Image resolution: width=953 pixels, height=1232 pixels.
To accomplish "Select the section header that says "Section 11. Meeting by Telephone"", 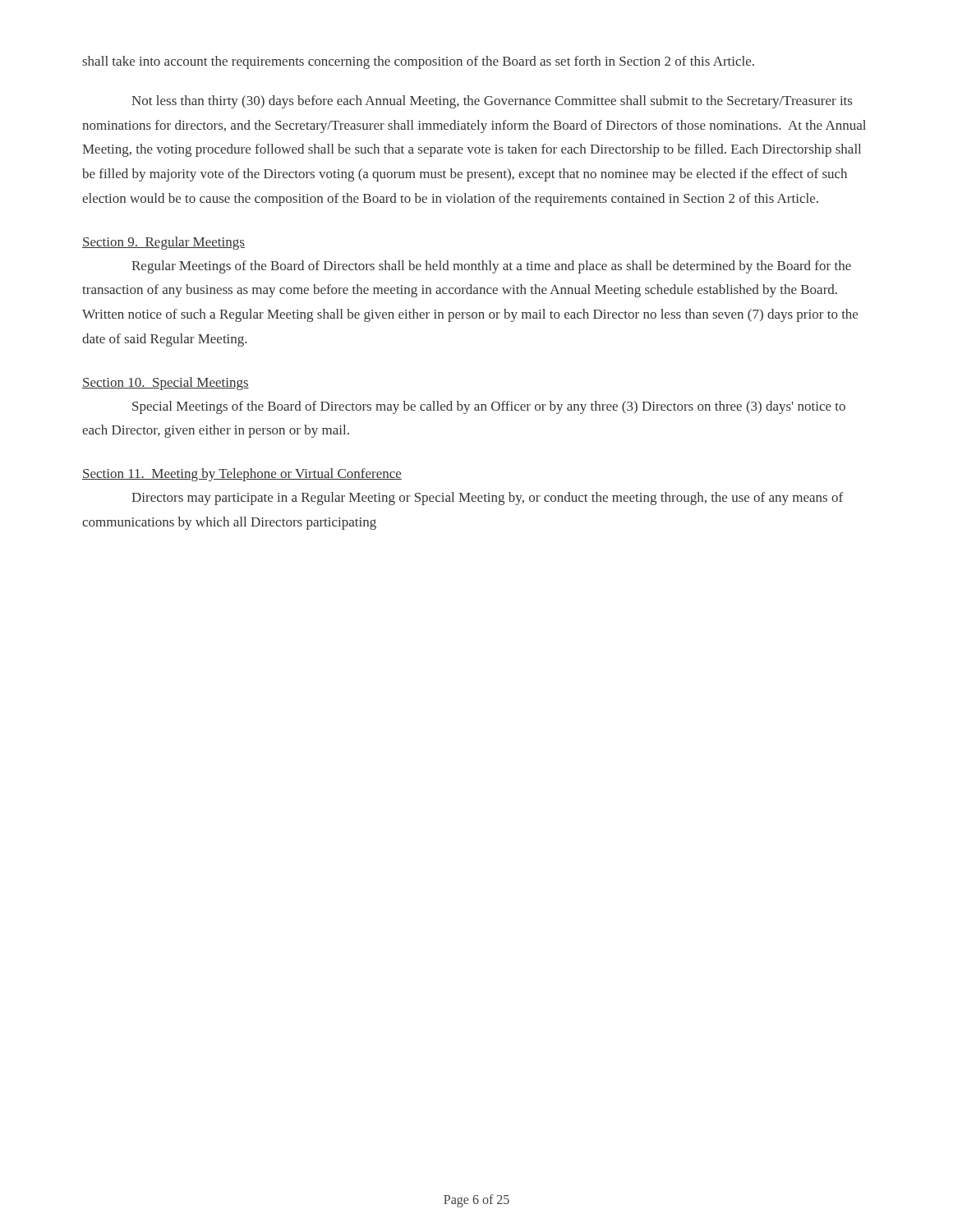I will pyautogui.click(x=242, y=474).
